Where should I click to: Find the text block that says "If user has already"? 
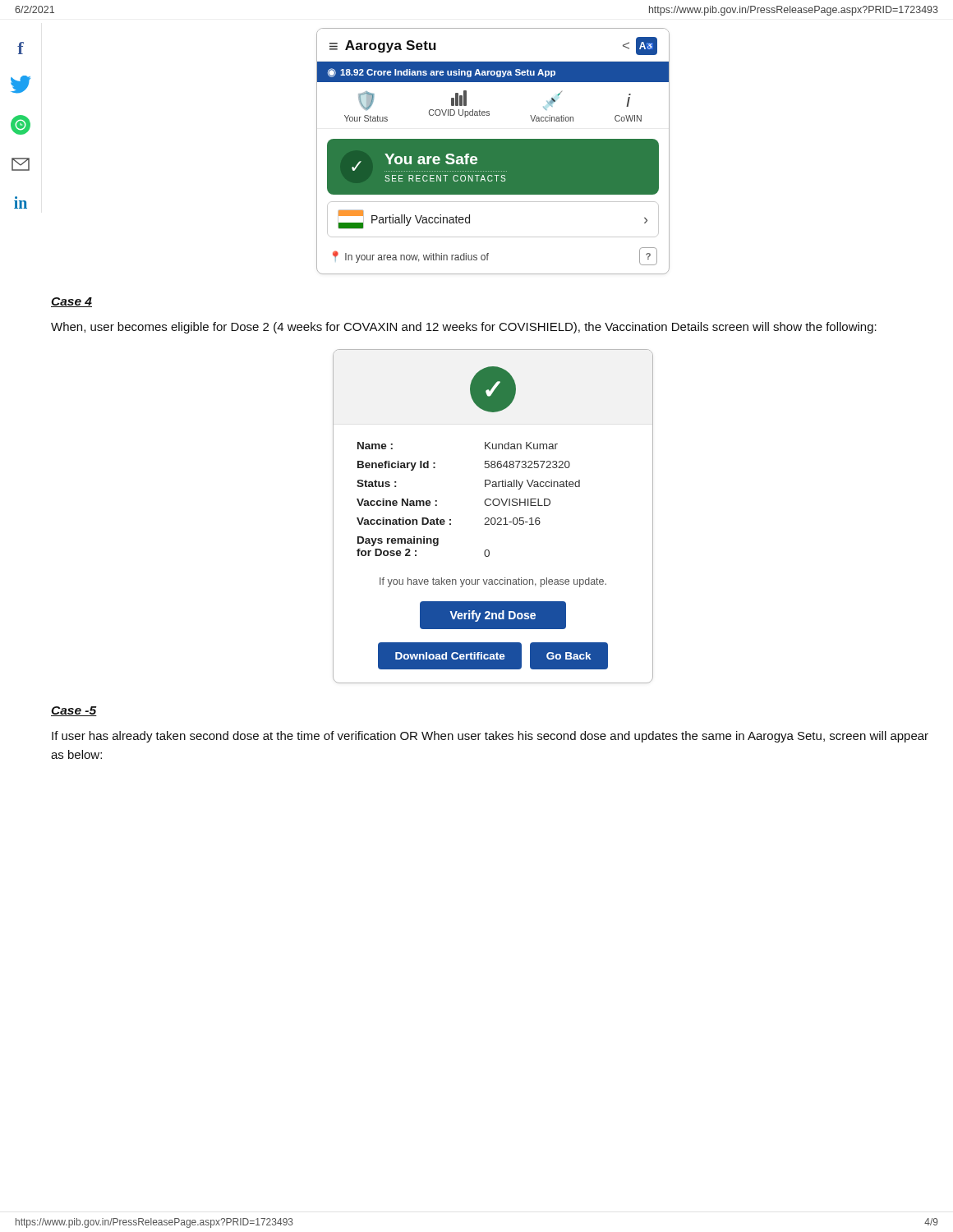click(x=490, y=745)
